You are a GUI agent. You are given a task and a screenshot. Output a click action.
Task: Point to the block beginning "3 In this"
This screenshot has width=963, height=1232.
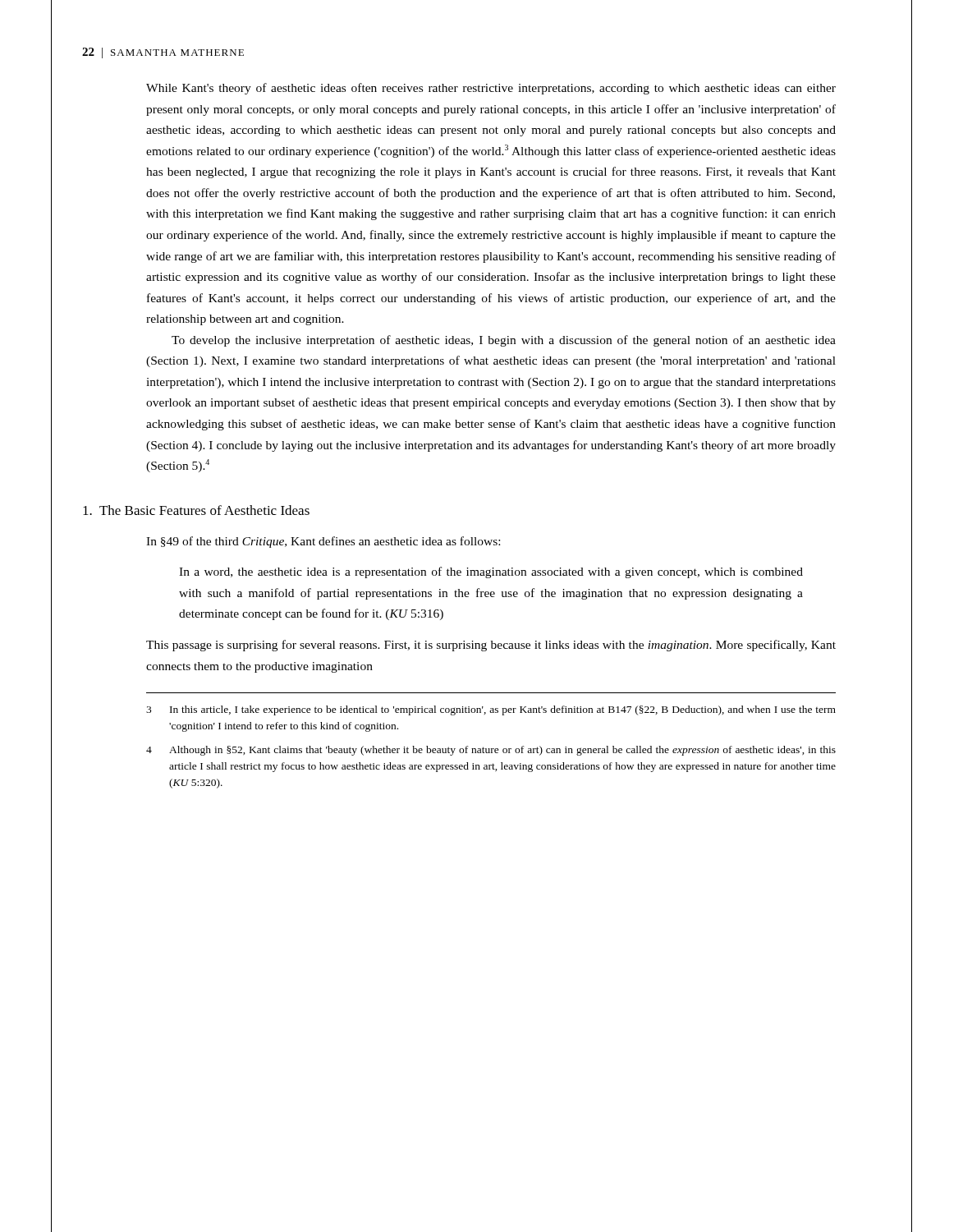tap(491, 718)
